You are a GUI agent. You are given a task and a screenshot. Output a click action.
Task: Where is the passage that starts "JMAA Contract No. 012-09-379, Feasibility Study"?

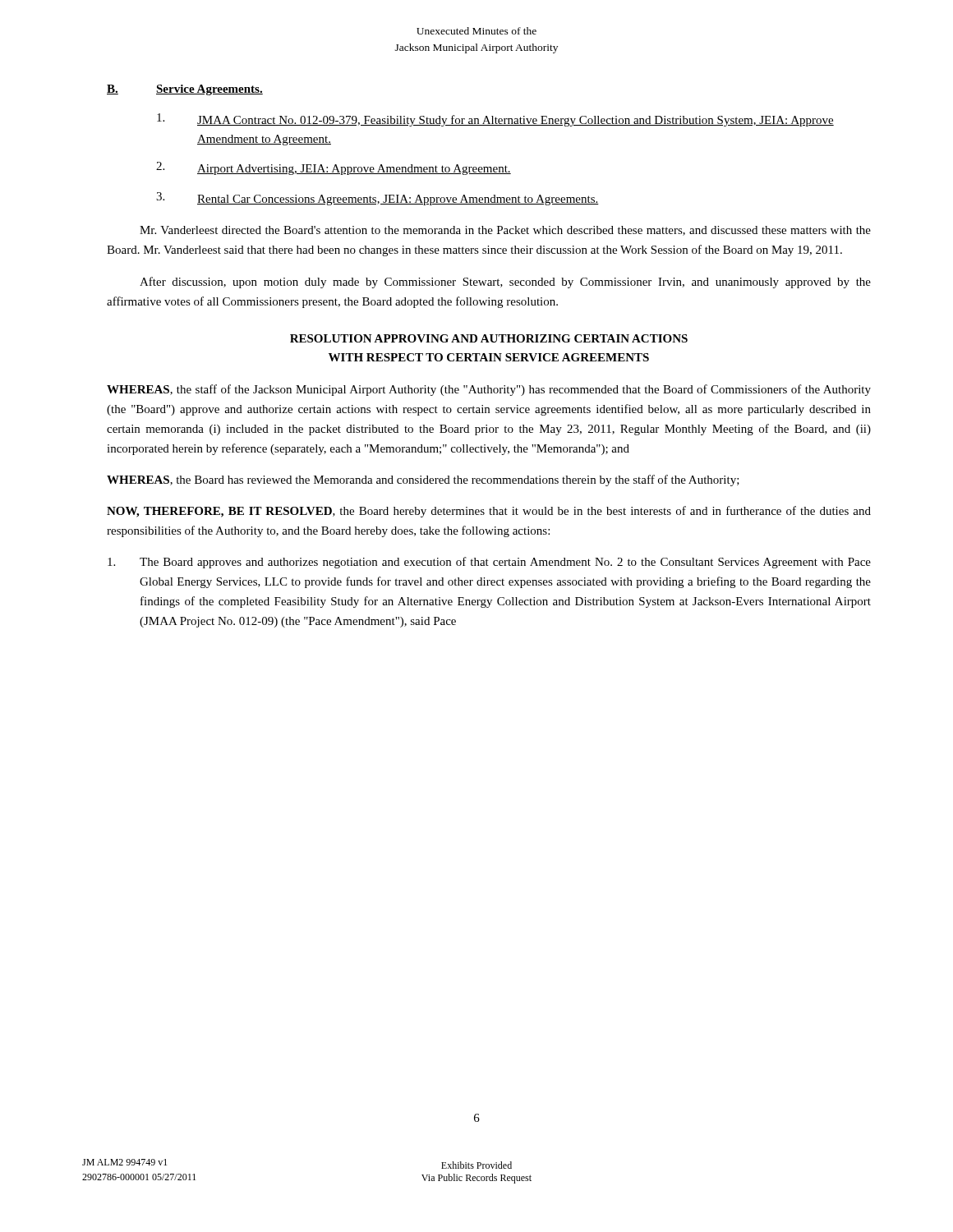tap(513, 129)
